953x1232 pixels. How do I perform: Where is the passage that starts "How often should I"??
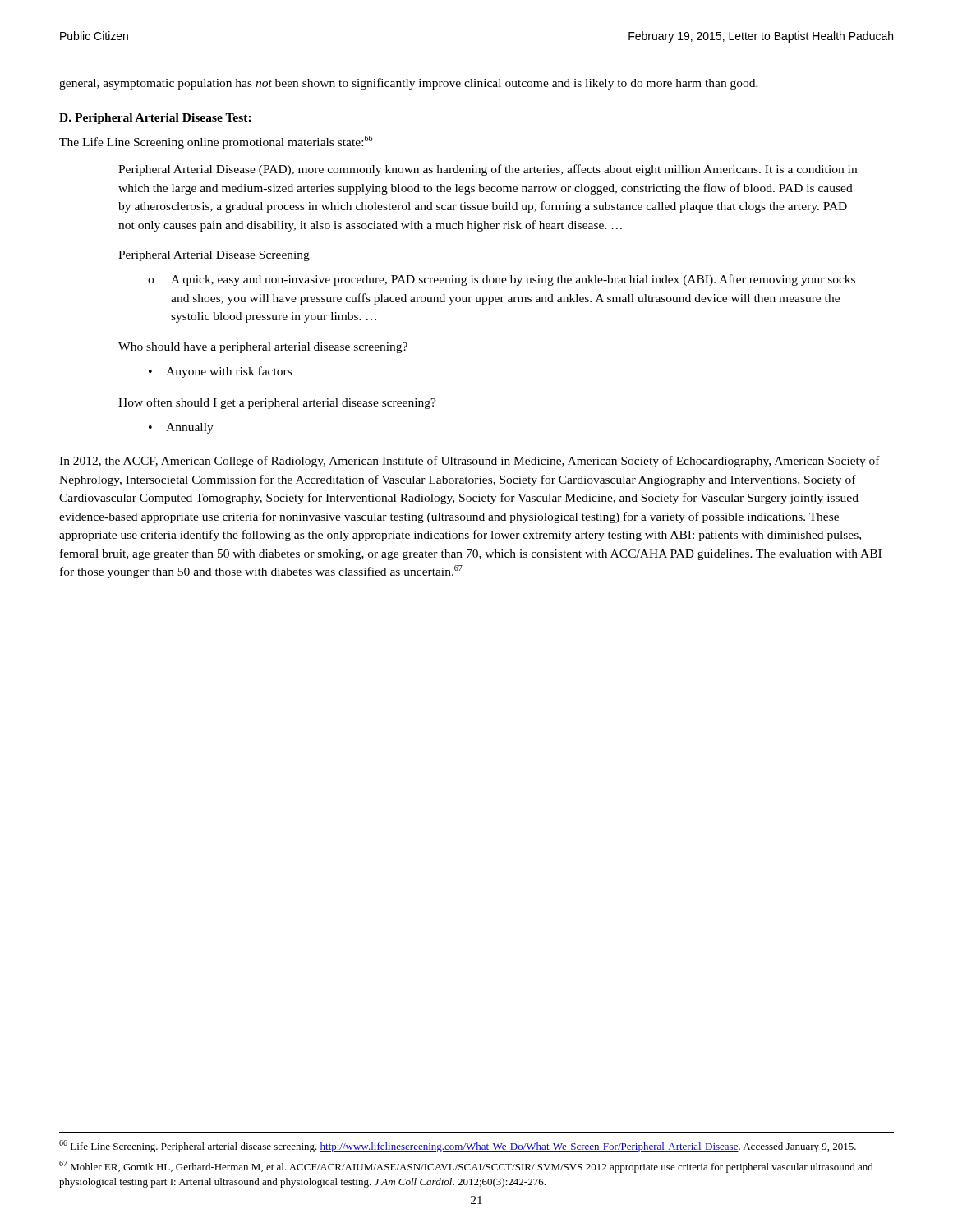point(277,402)
